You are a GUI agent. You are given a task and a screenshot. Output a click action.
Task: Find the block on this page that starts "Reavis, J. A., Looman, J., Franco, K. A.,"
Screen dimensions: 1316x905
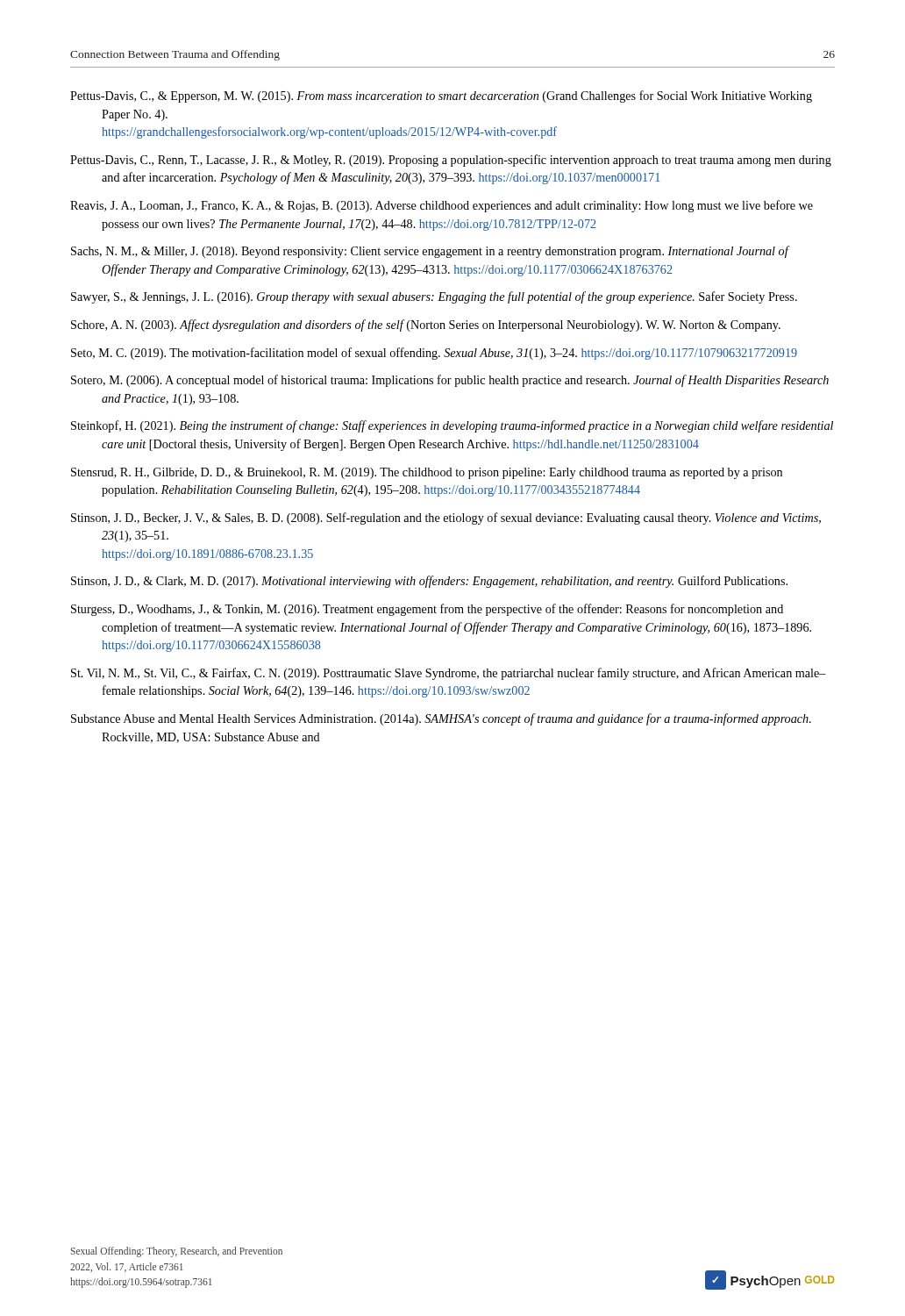pyautogui.click(x=442, y=214)
